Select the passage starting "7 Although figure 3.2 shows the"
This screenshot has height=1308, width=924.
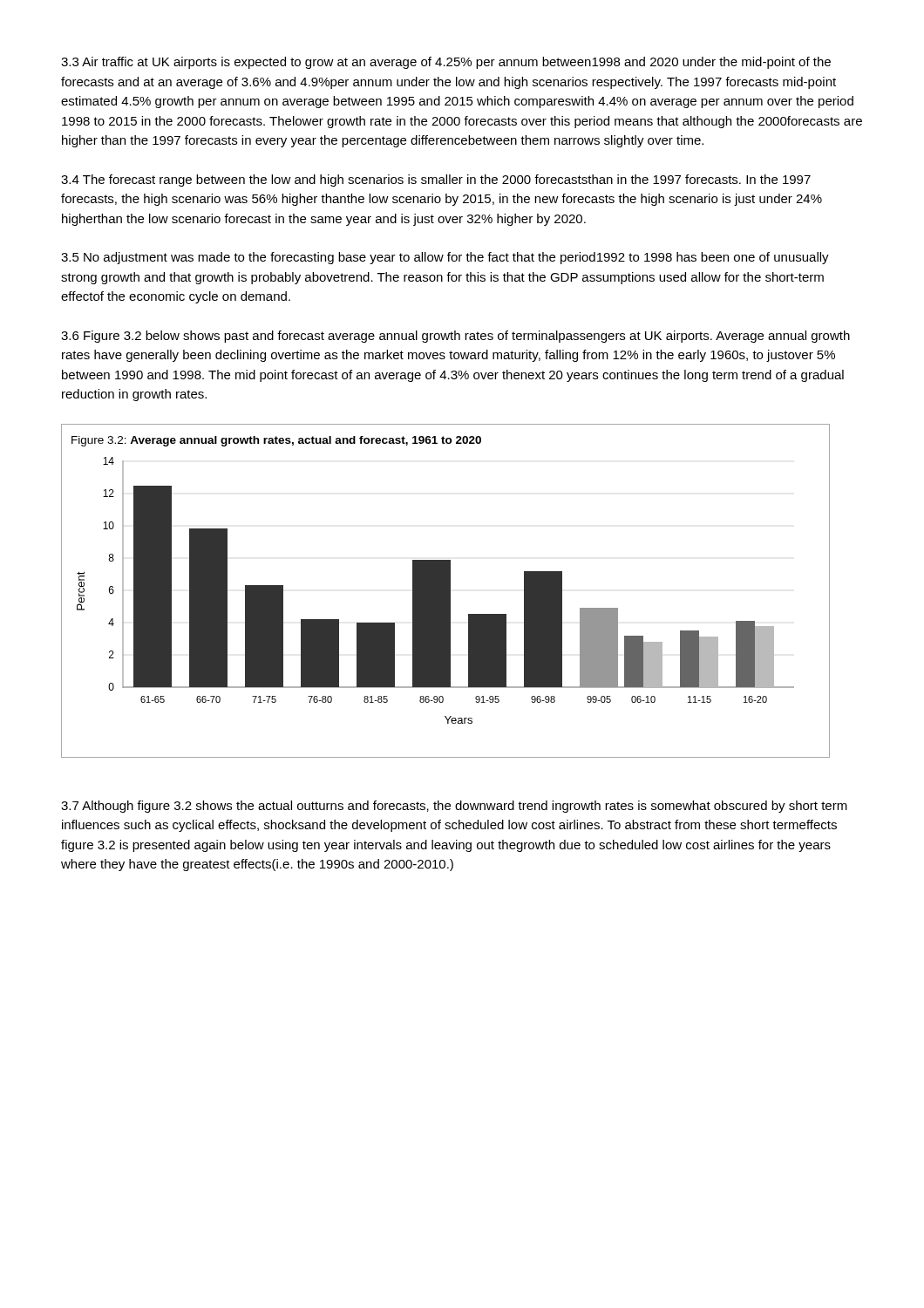tap(454, 834)
